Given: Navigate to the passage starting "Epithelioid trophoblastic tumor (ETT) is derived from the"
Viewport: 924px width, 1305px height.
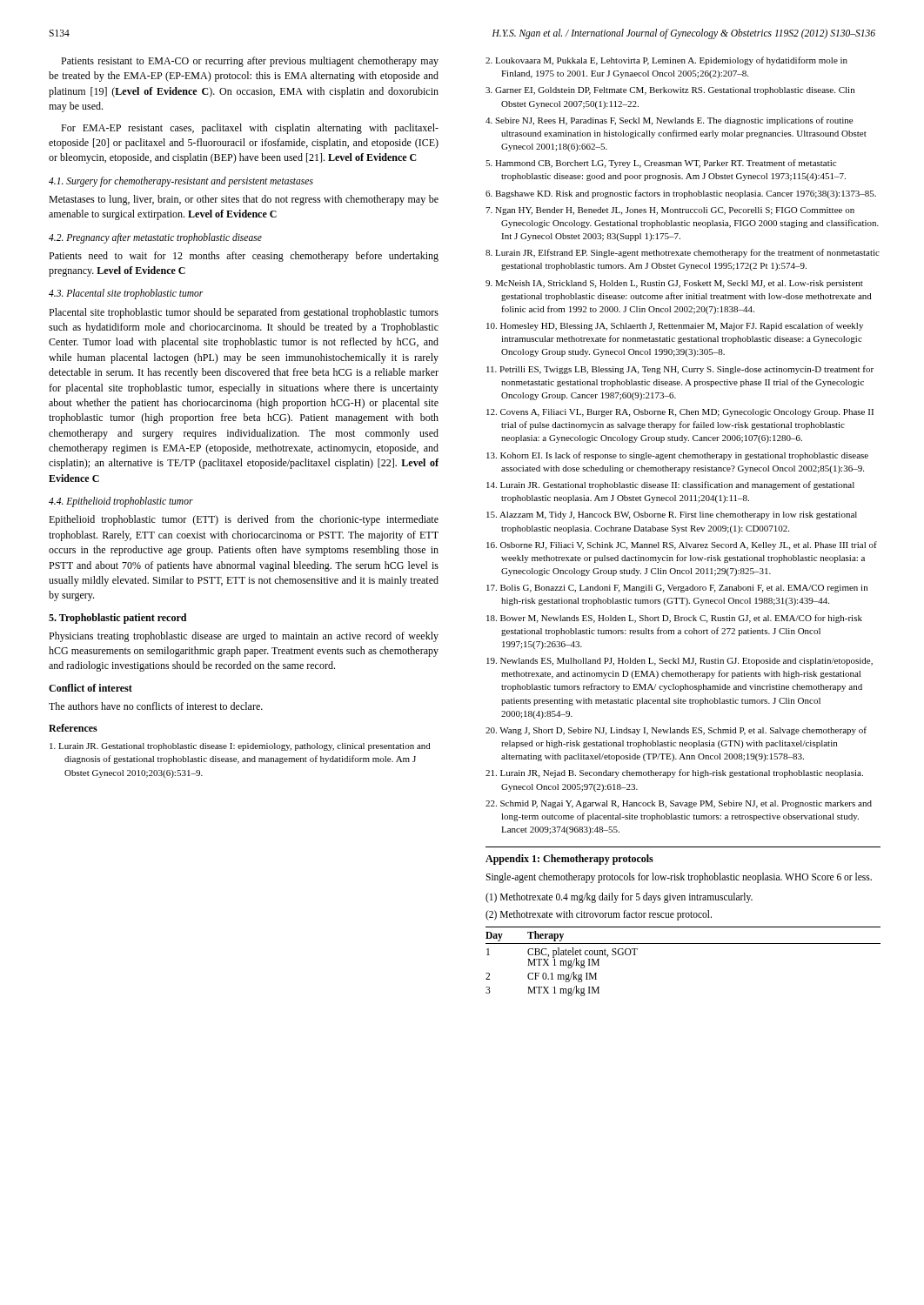Looking at the screenshot, I should 244,558.
